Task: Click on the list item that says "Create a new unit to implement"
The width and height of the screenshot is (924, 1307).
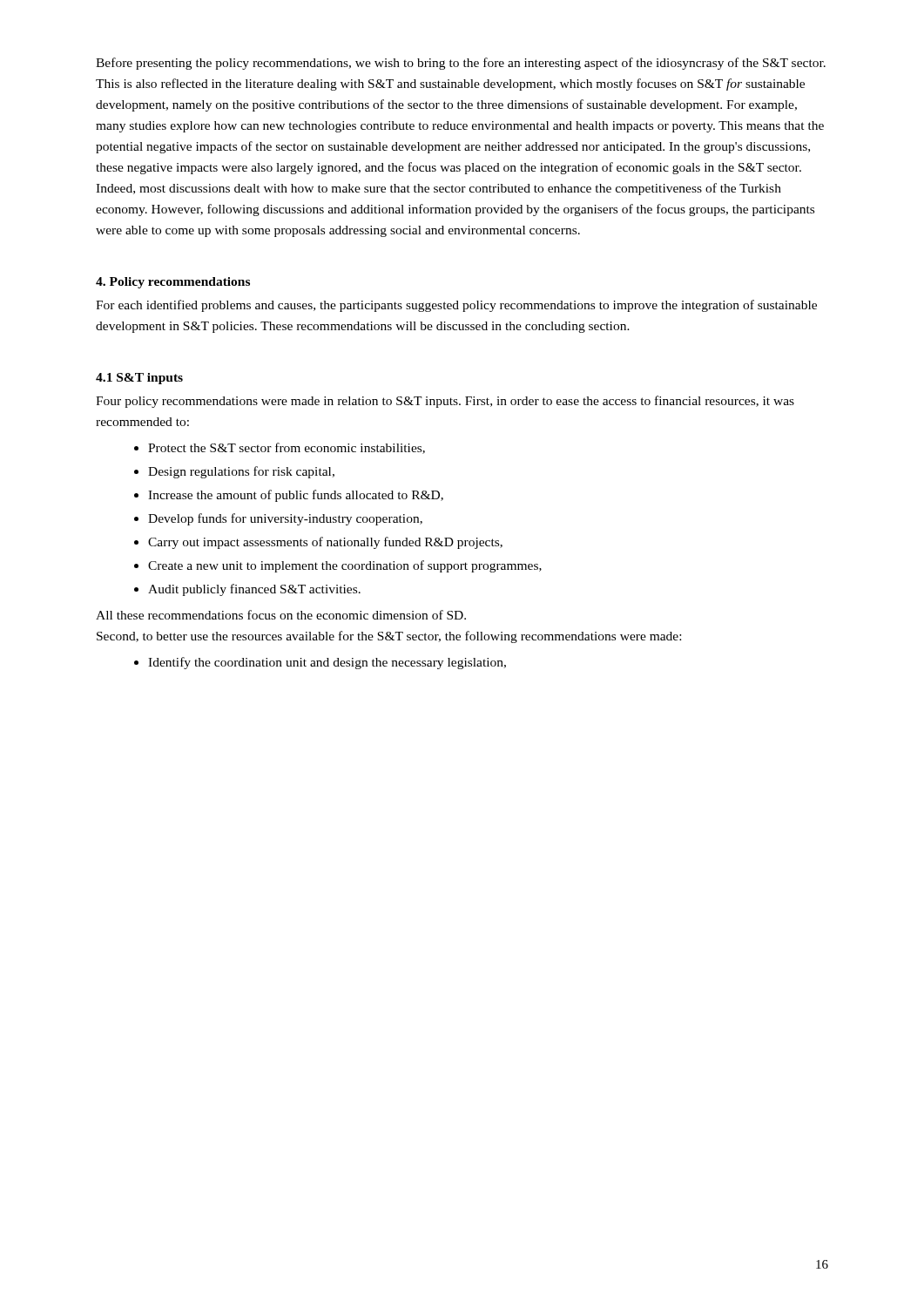Action: pos(345,565)
